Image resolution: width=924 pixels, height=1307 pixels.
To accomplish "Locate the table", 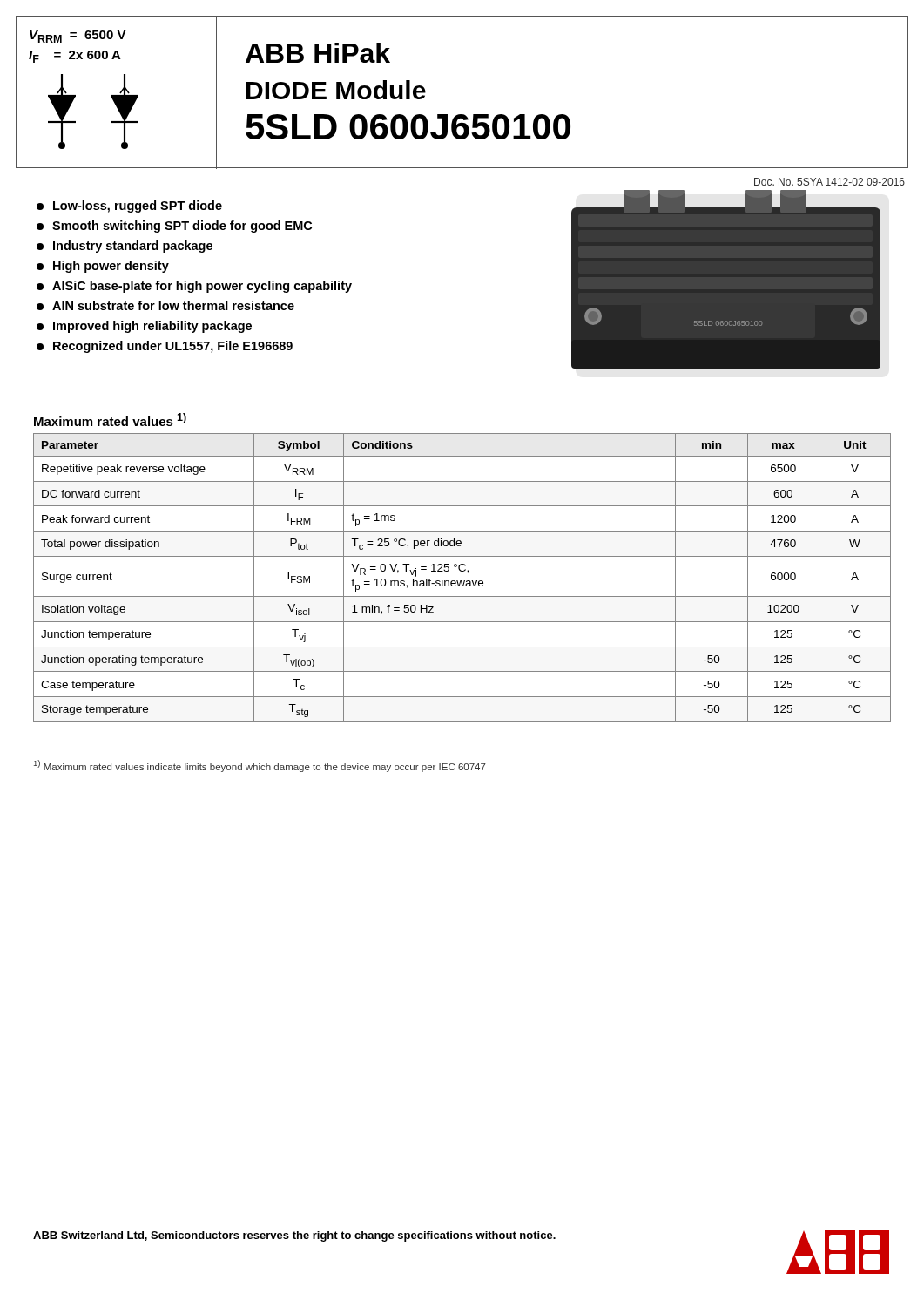I will (462, 577).
